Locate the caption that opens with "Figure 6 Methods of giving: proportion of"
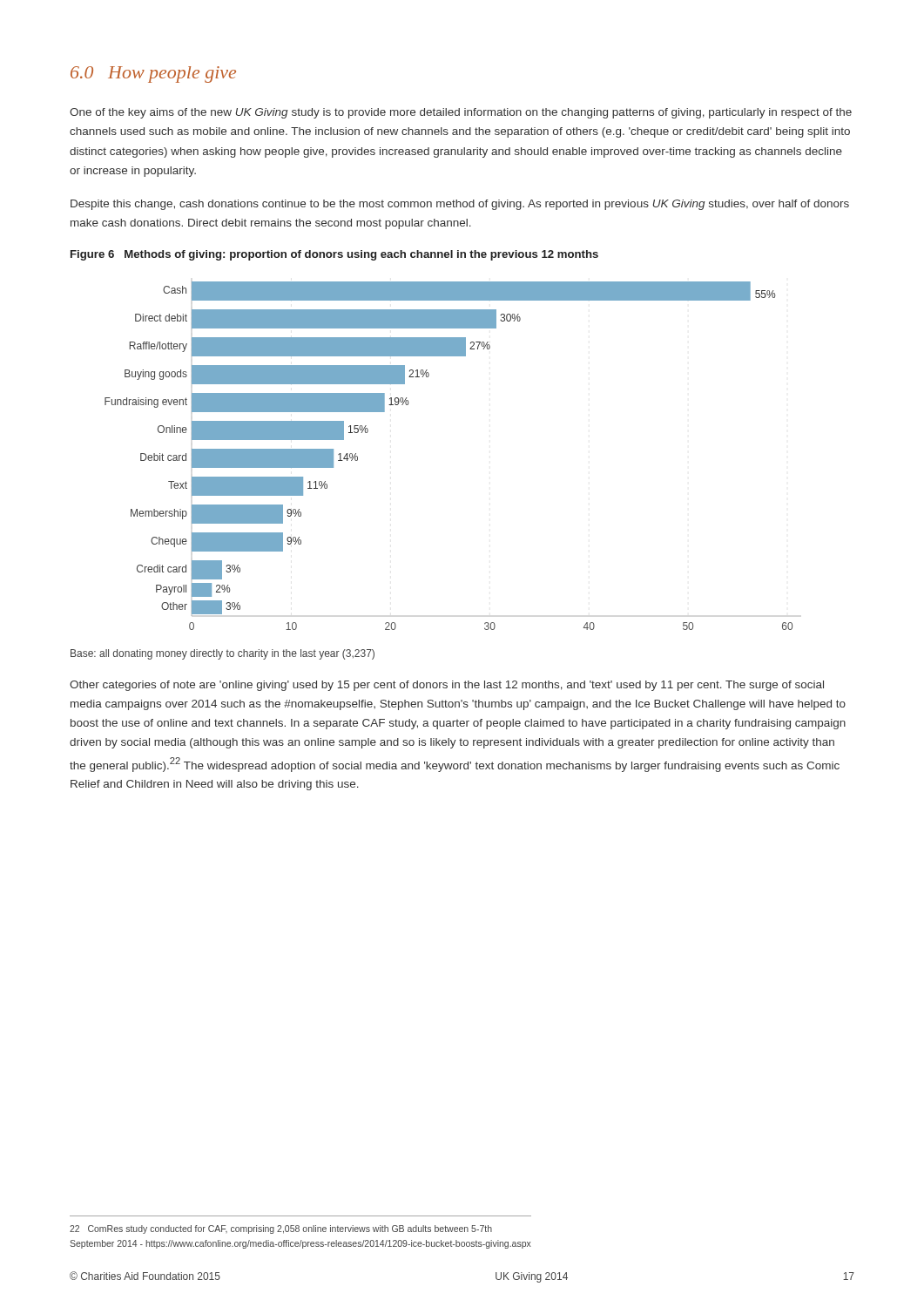 click(x=334, y=254)
